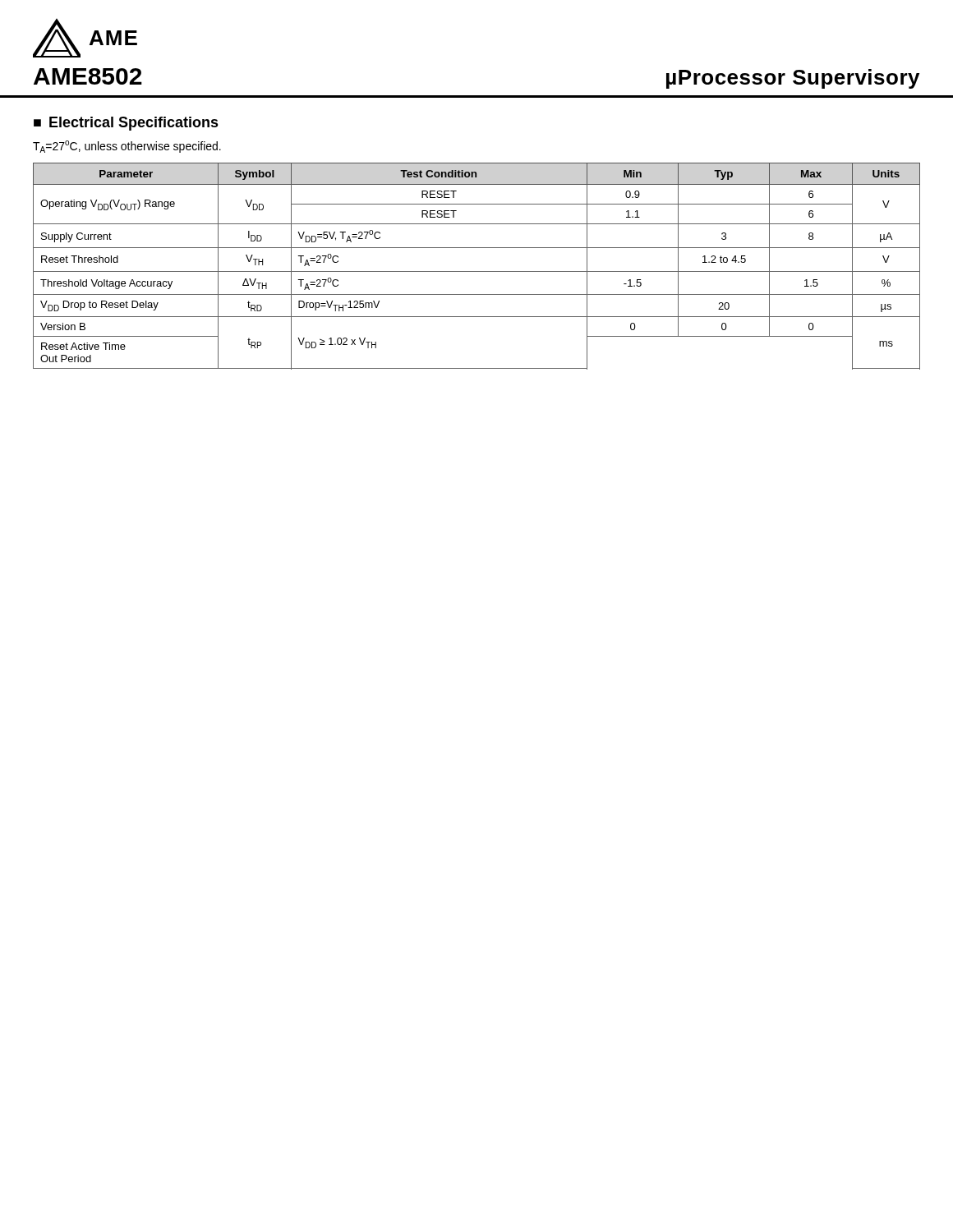953x1232 pixels.
Task: Locate the region starting "TA=27oC, unless otherwise specified."
Action: pos(127,146)
